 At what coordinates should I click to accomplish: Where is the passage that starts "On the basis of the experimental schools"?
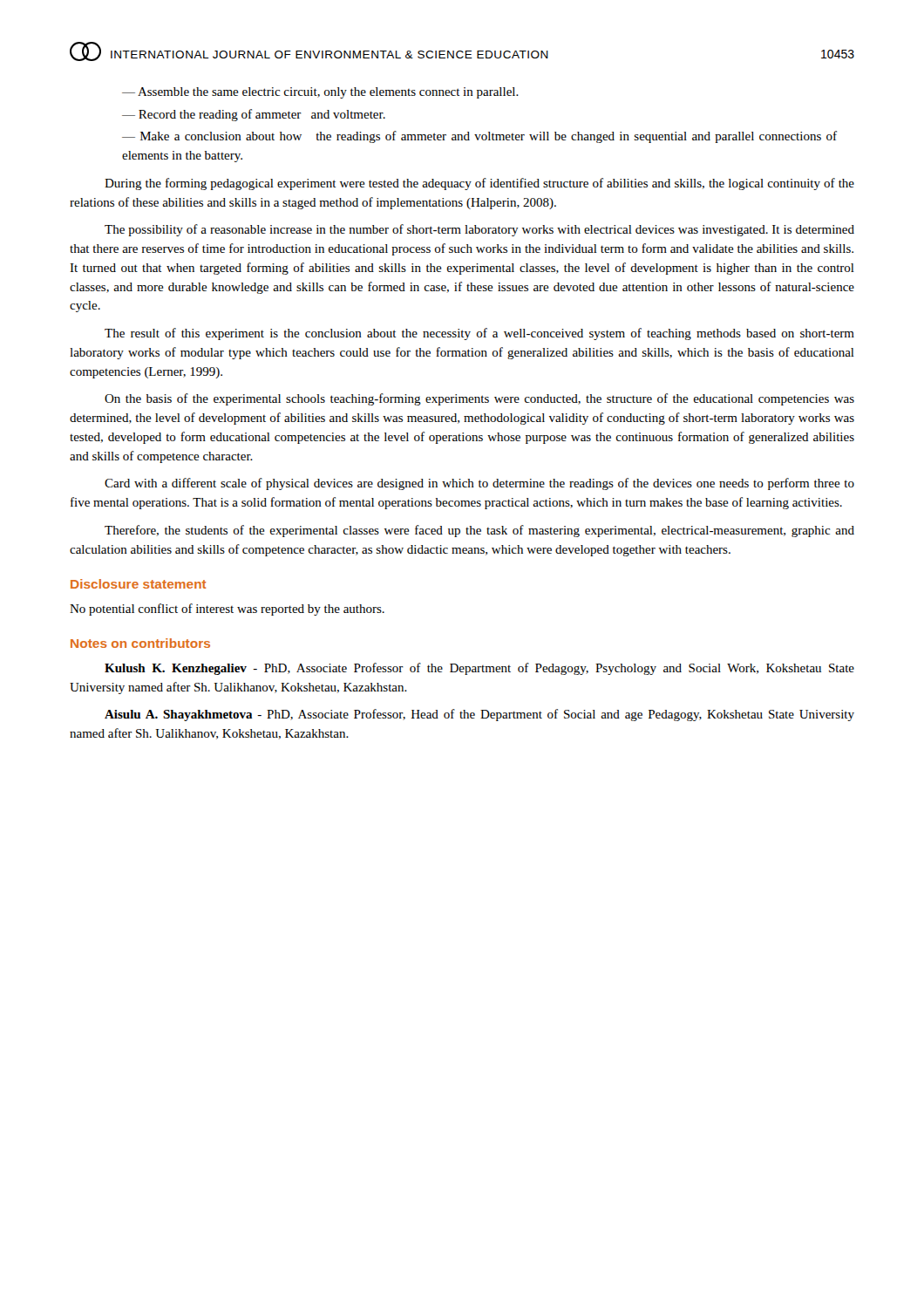[462, 427]
